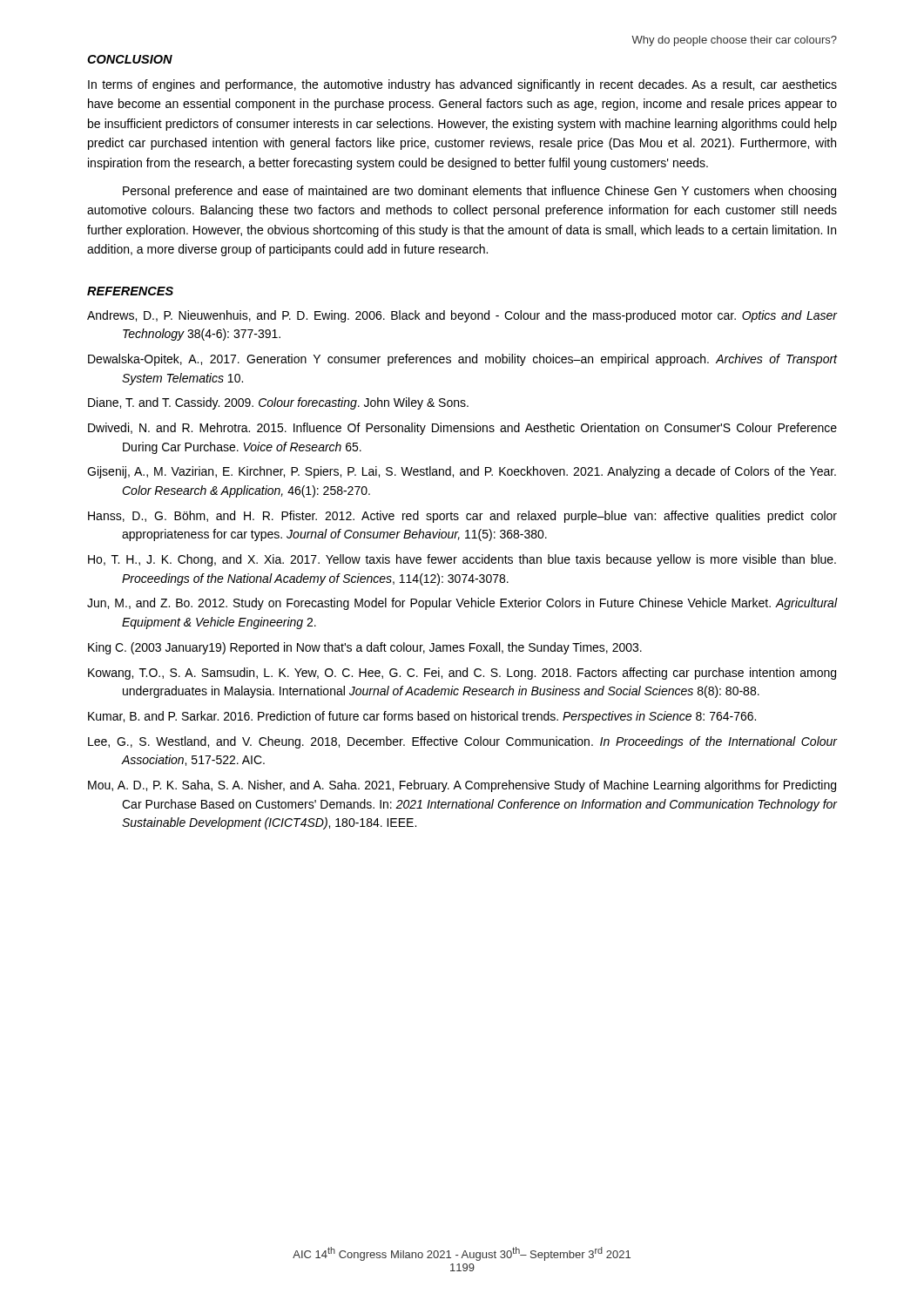This screenshot has height=1307, width=924.
Task: Select the list item containing "Ho, T. H., J. K. Chong,"
Action: [x=462, y=569]
